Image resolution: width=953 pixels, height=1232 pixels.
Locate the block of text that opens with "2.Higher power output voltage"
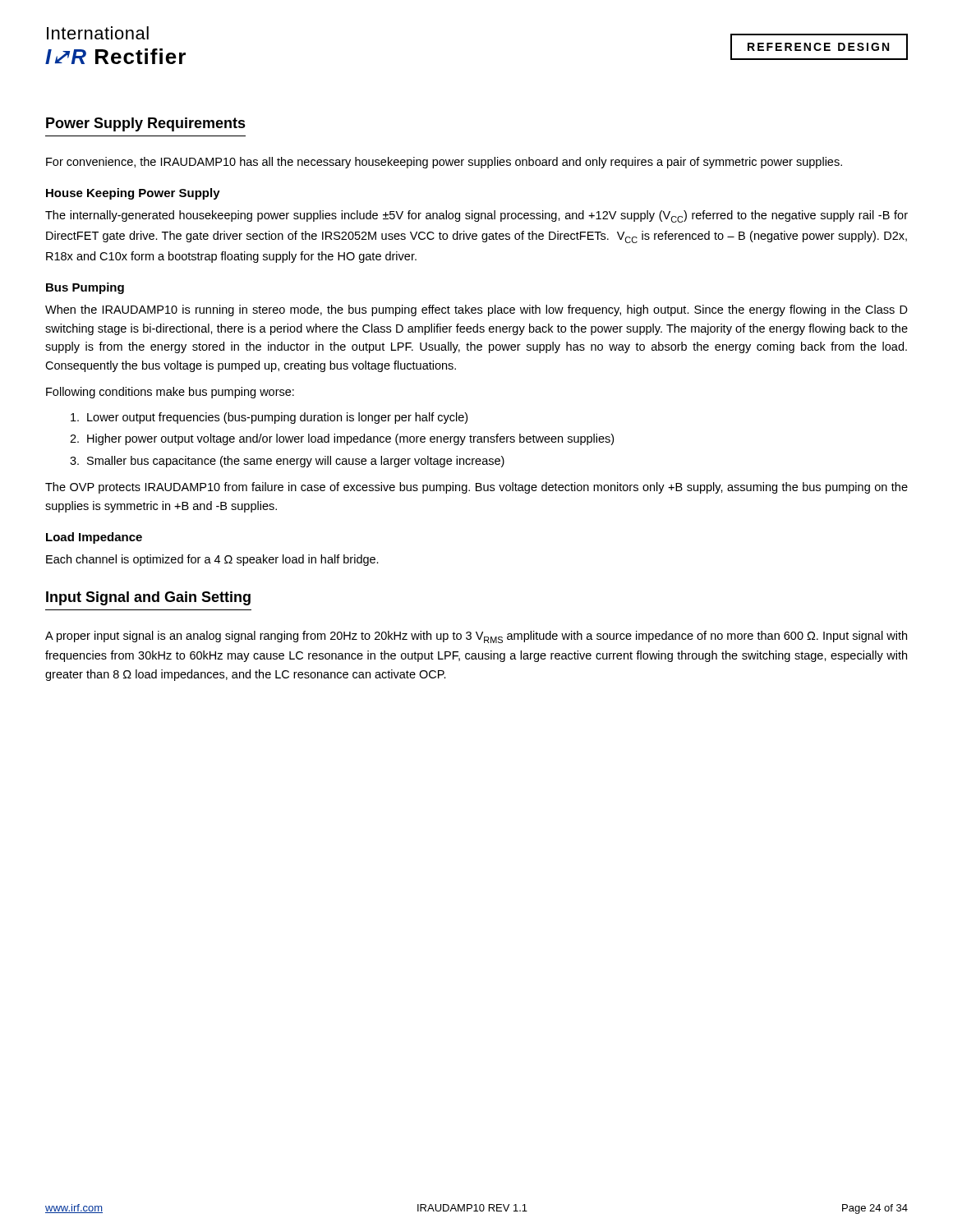pos(330,439)
